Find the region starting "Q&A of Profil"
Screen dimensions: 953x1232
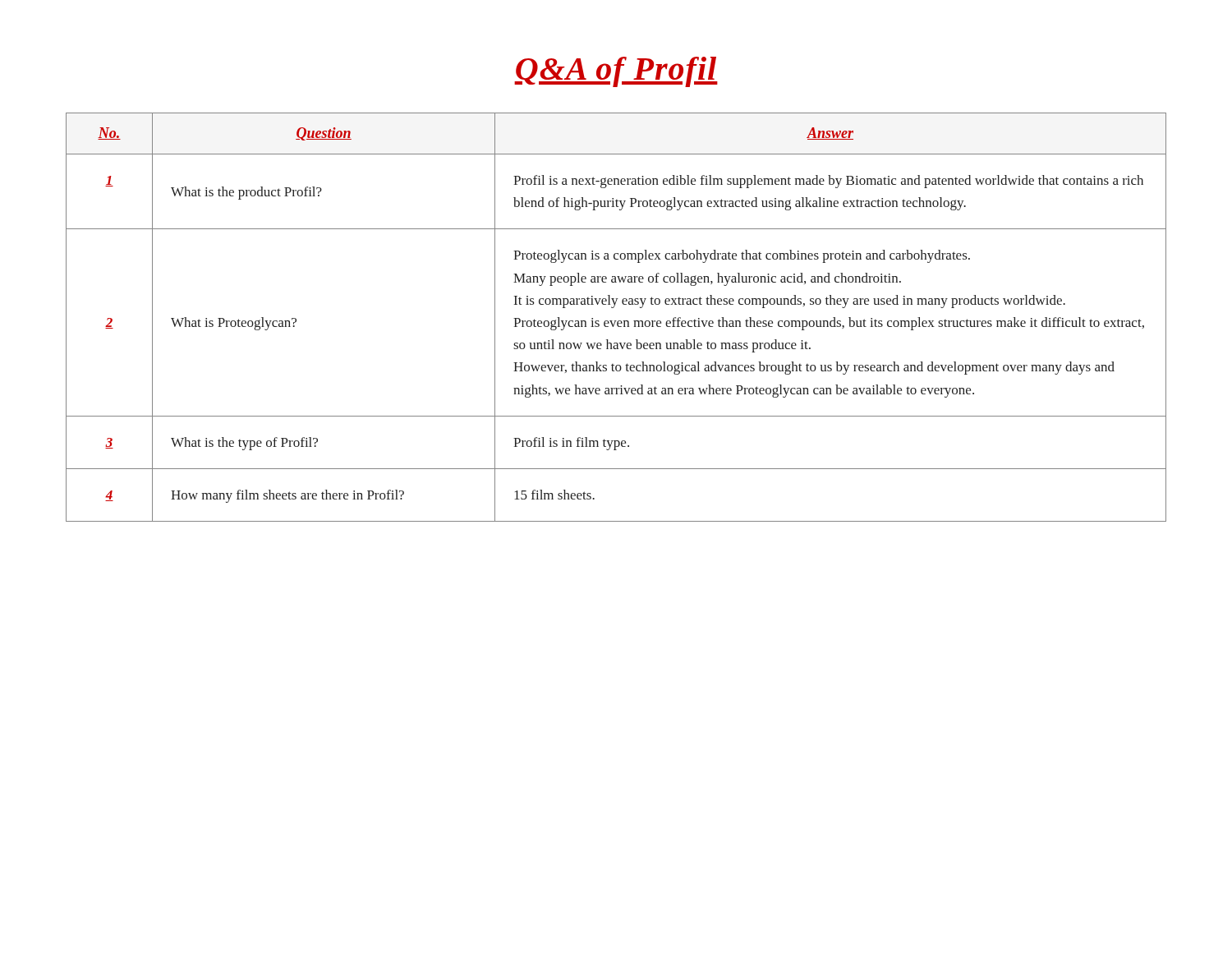coord(616,69)
